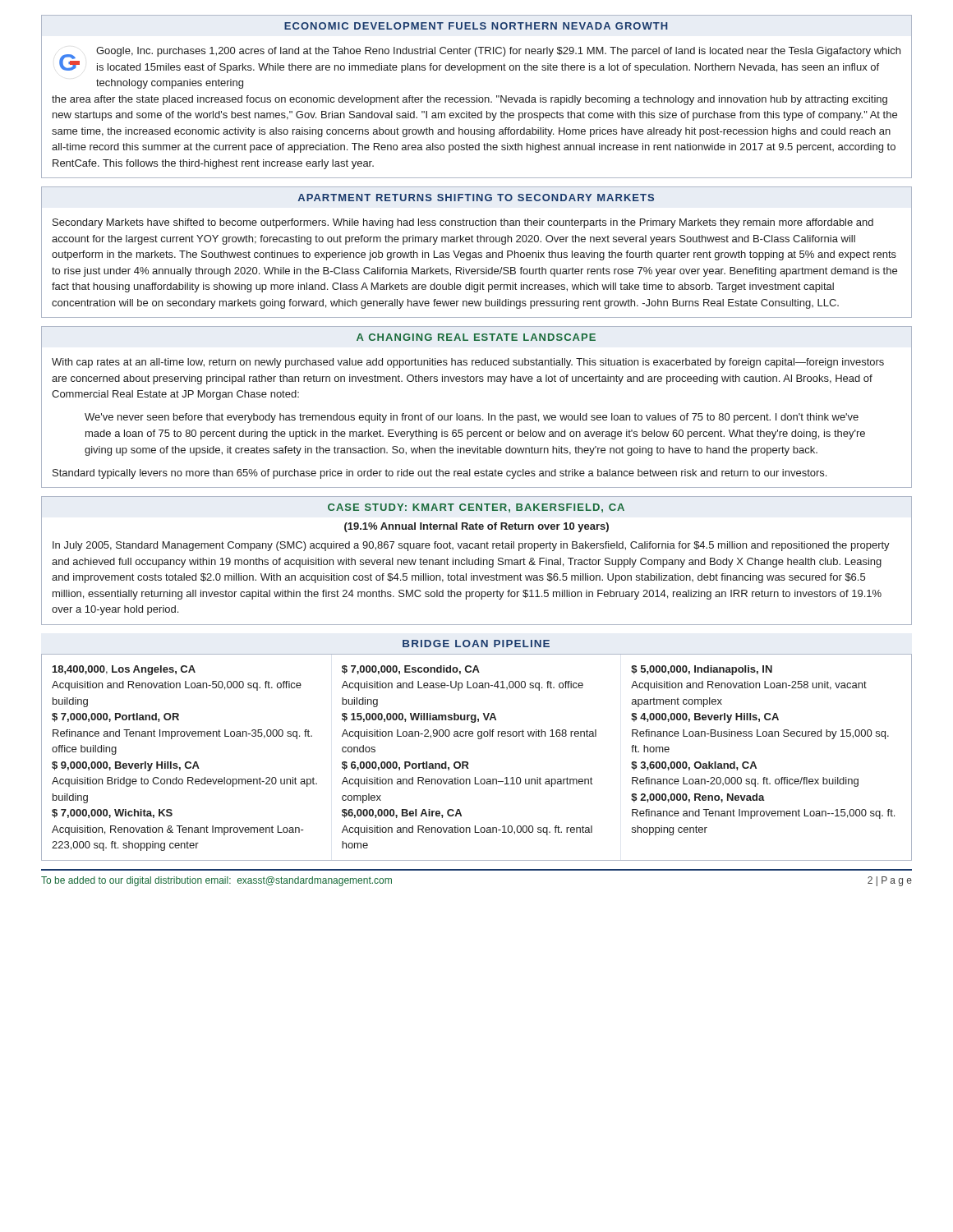
Task: Select a table
Action: click(476, 758)
